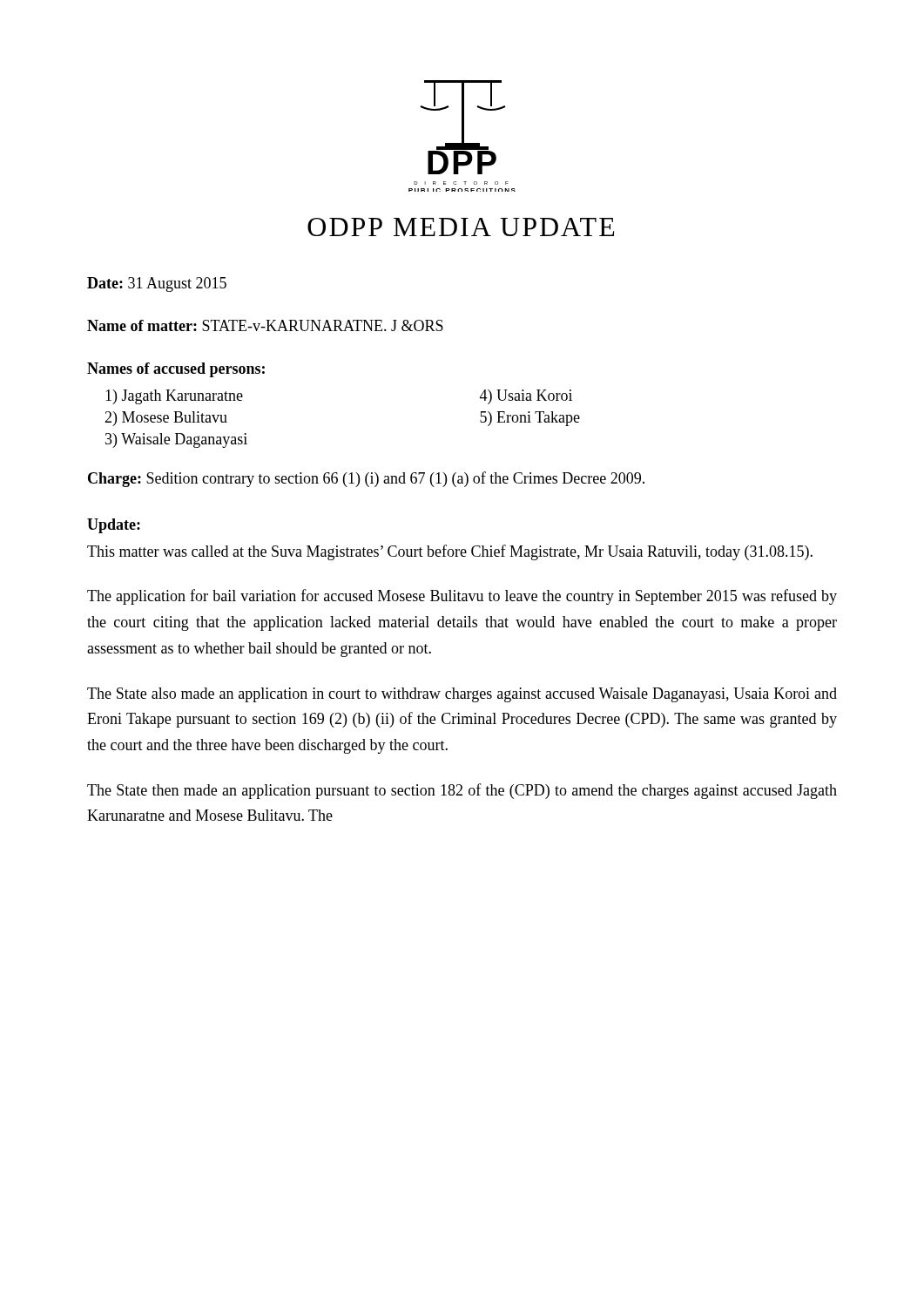Select the text block that reads "The State then made an"
Viewport: 924px width, 1307px height.
coord(462,803)
